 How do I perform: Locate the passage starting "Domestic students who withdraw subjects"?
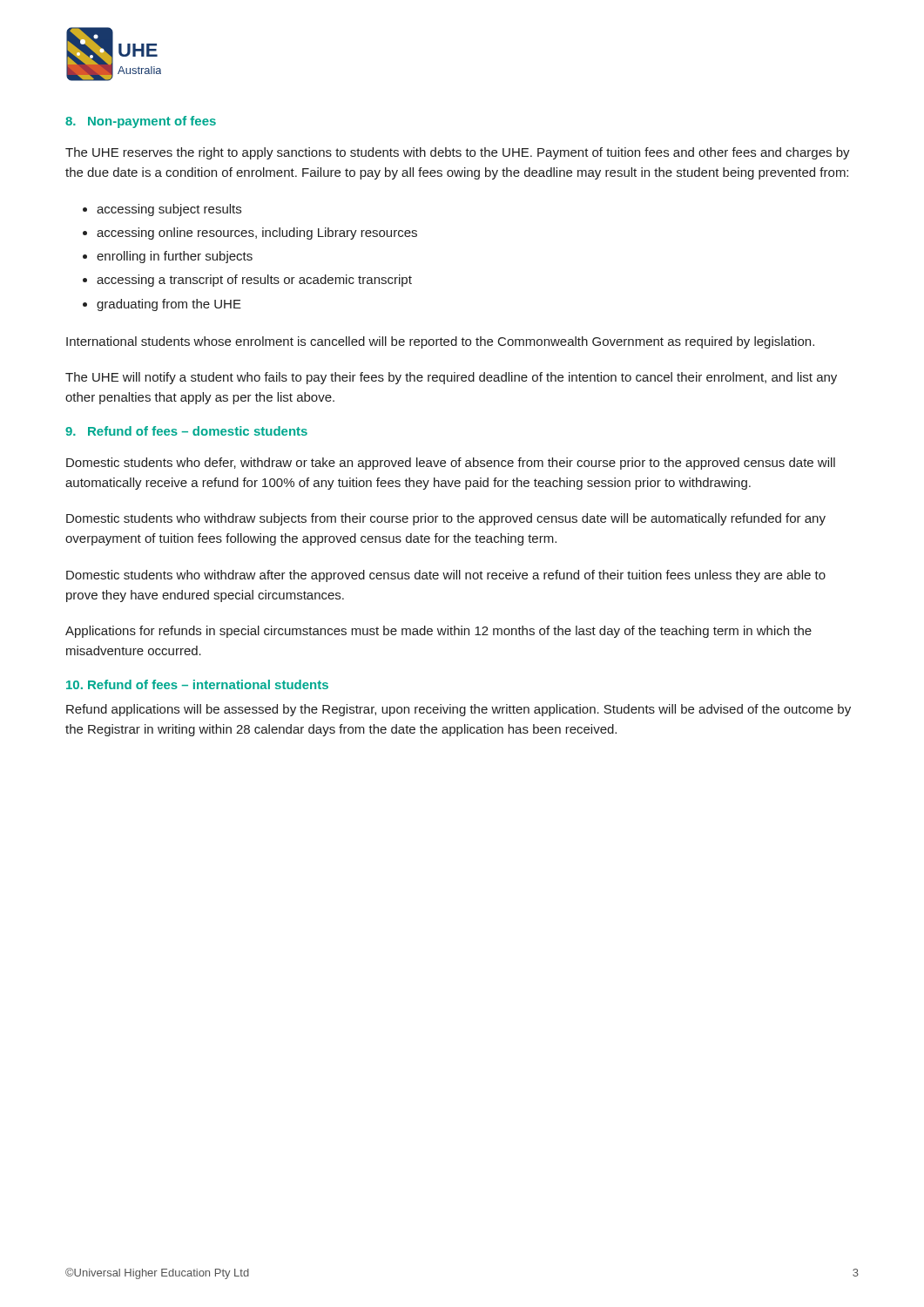click(462, 528)
